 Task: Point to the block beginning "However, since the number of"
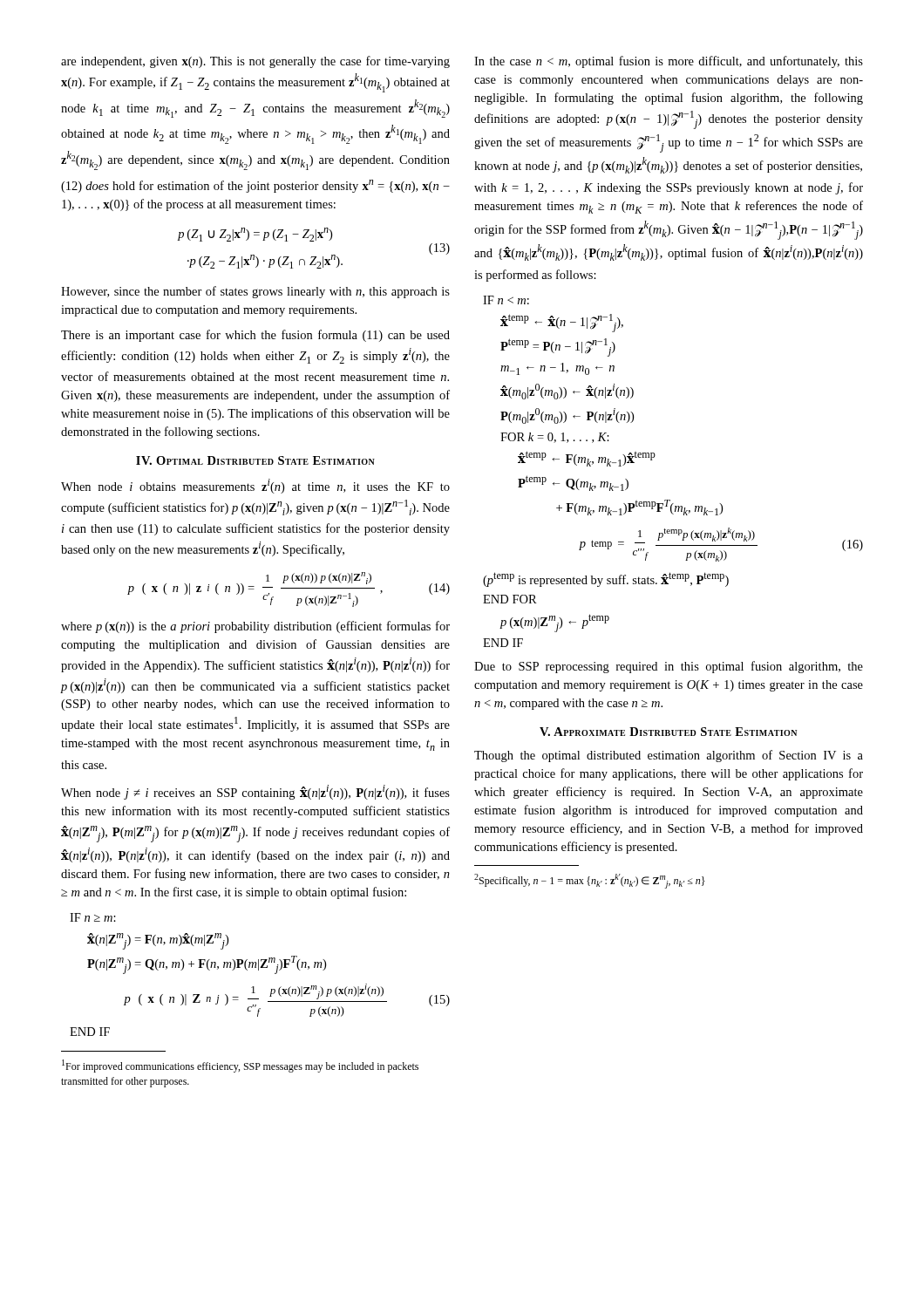[255, 362]
